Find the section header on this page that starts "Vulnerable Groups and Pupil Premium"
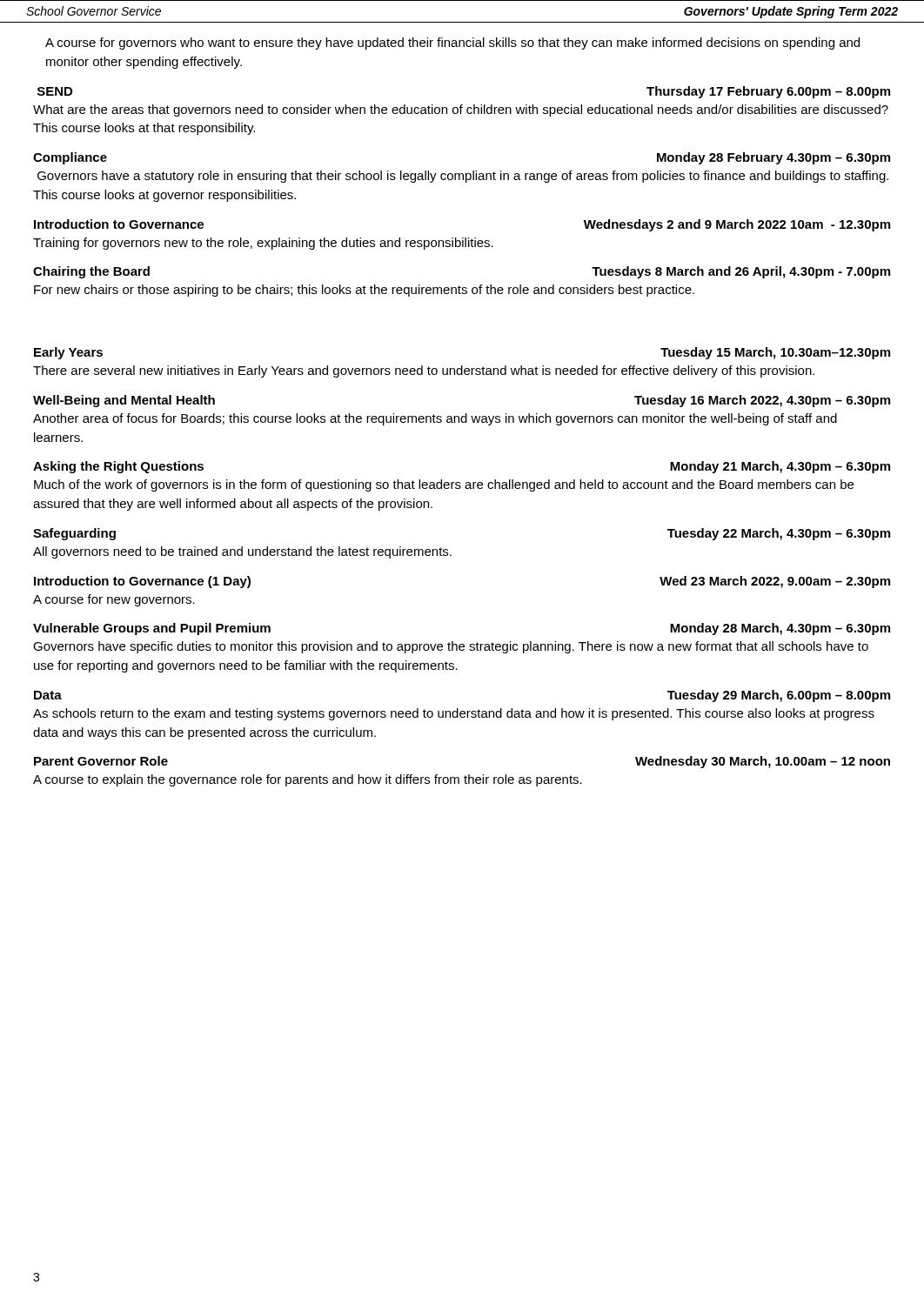The image size is (924, 1305). [x=462, y=648]
